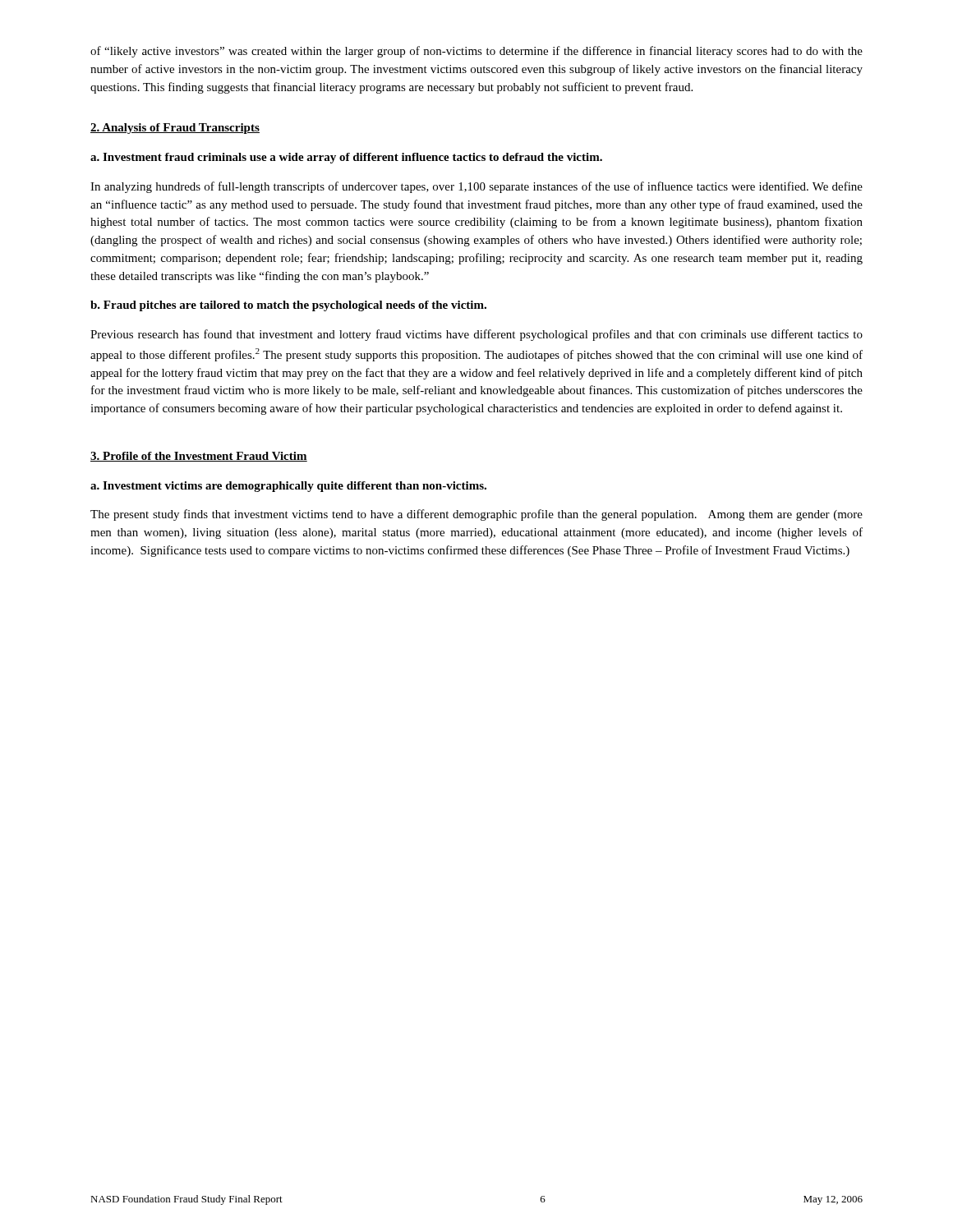This screenshot has height=1232, width=953.
Task: Click on the text block containing "of “likely active investors” was created within the"
Action: (476, 70)
